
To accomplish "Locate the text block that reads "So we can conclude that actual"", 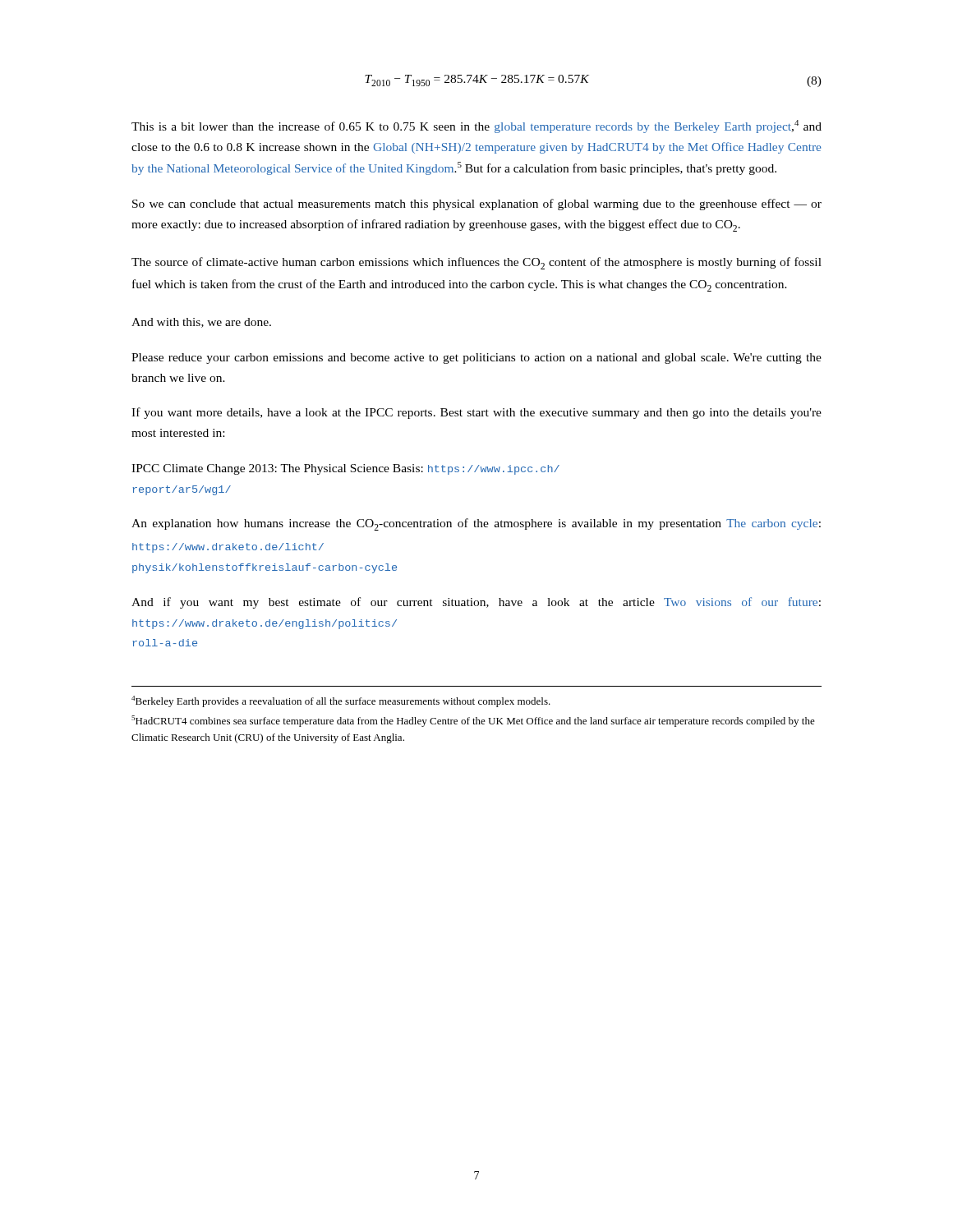I will pos(476,215).
